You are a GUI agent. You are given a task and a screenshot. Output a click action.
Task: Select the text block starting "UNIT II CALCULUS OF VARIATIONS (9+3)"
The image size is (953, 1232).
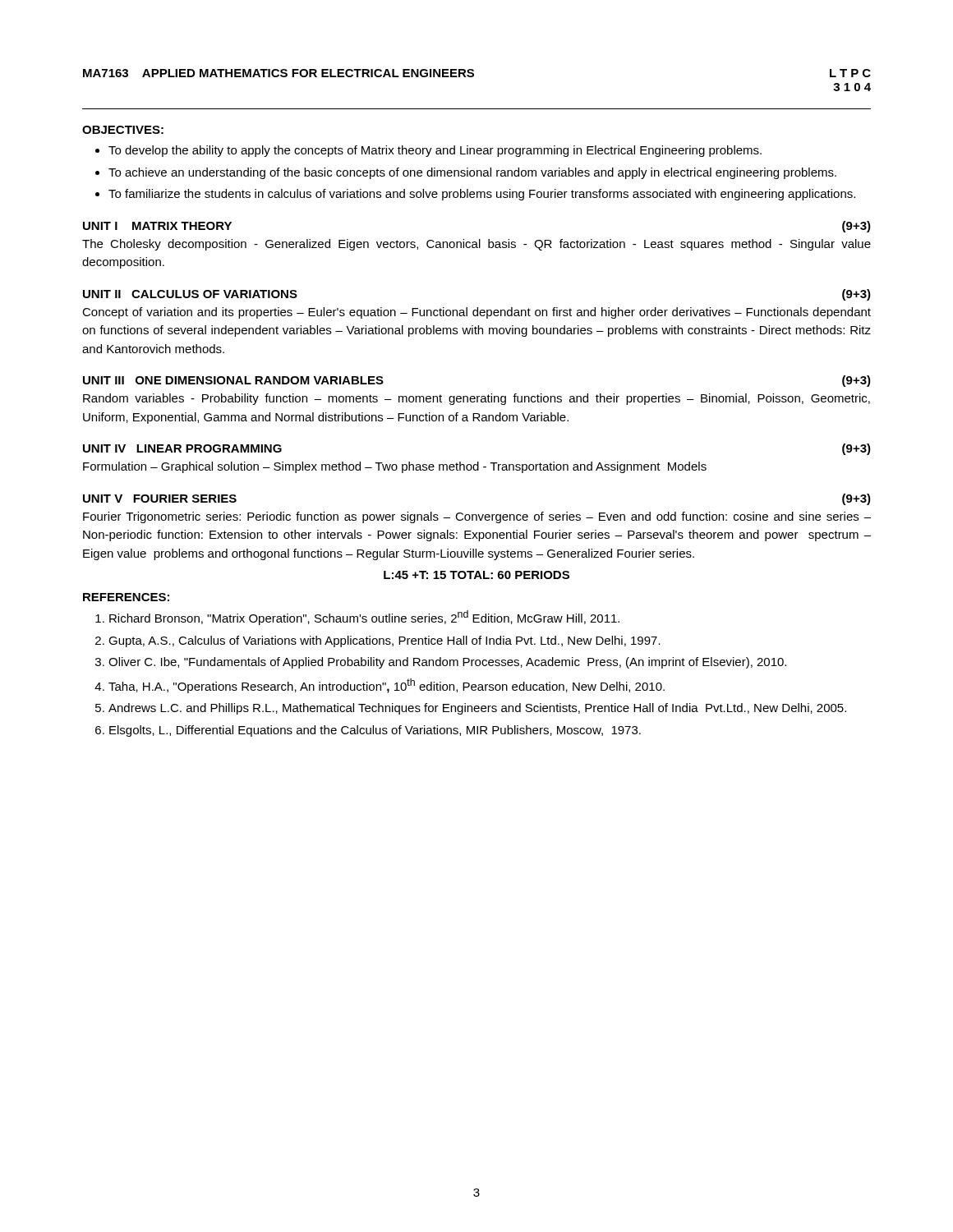point(195,294)
